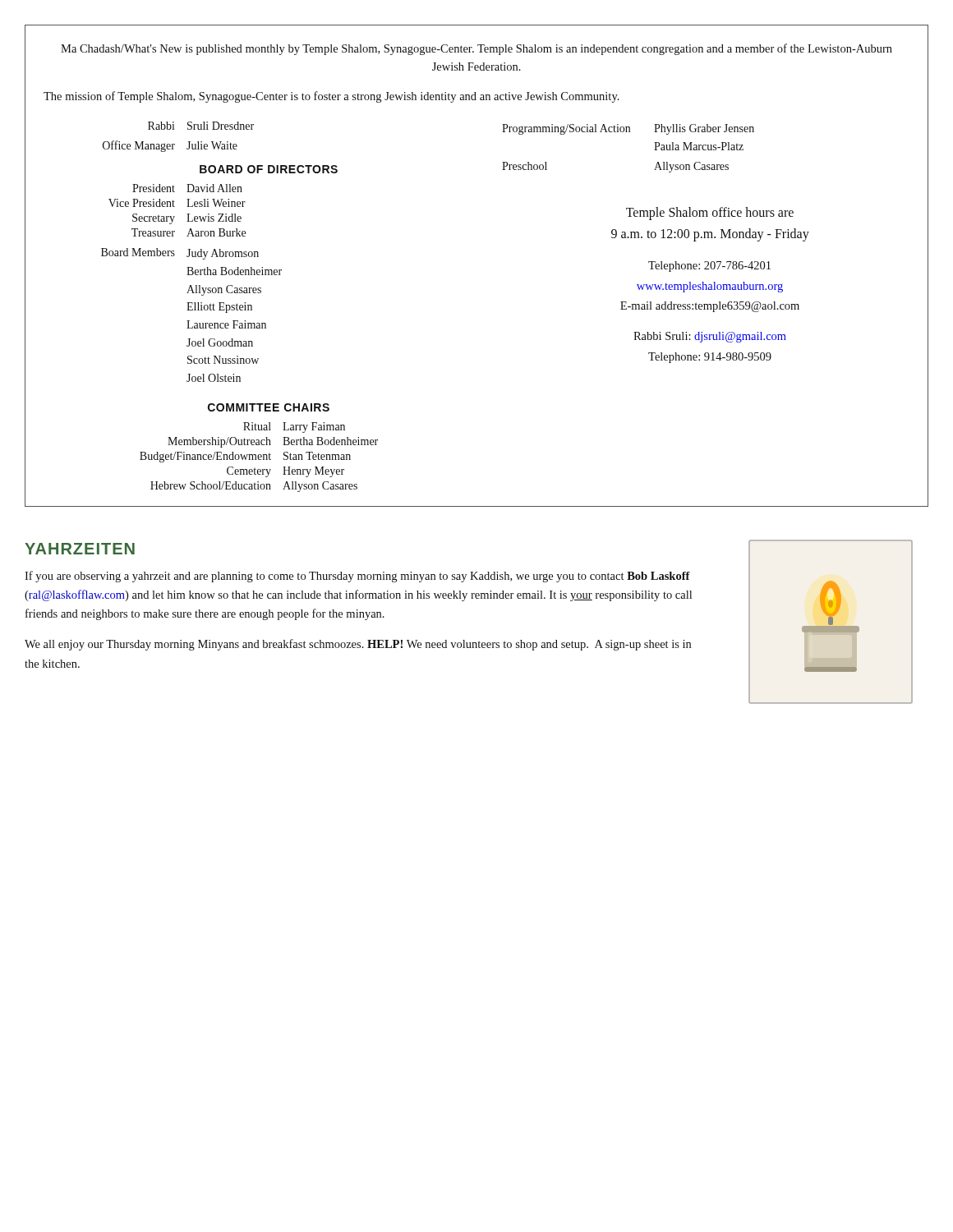The width and height of the screenshot is (953, 1232).
Task: Select the illustration
Action: click(831, 623)
